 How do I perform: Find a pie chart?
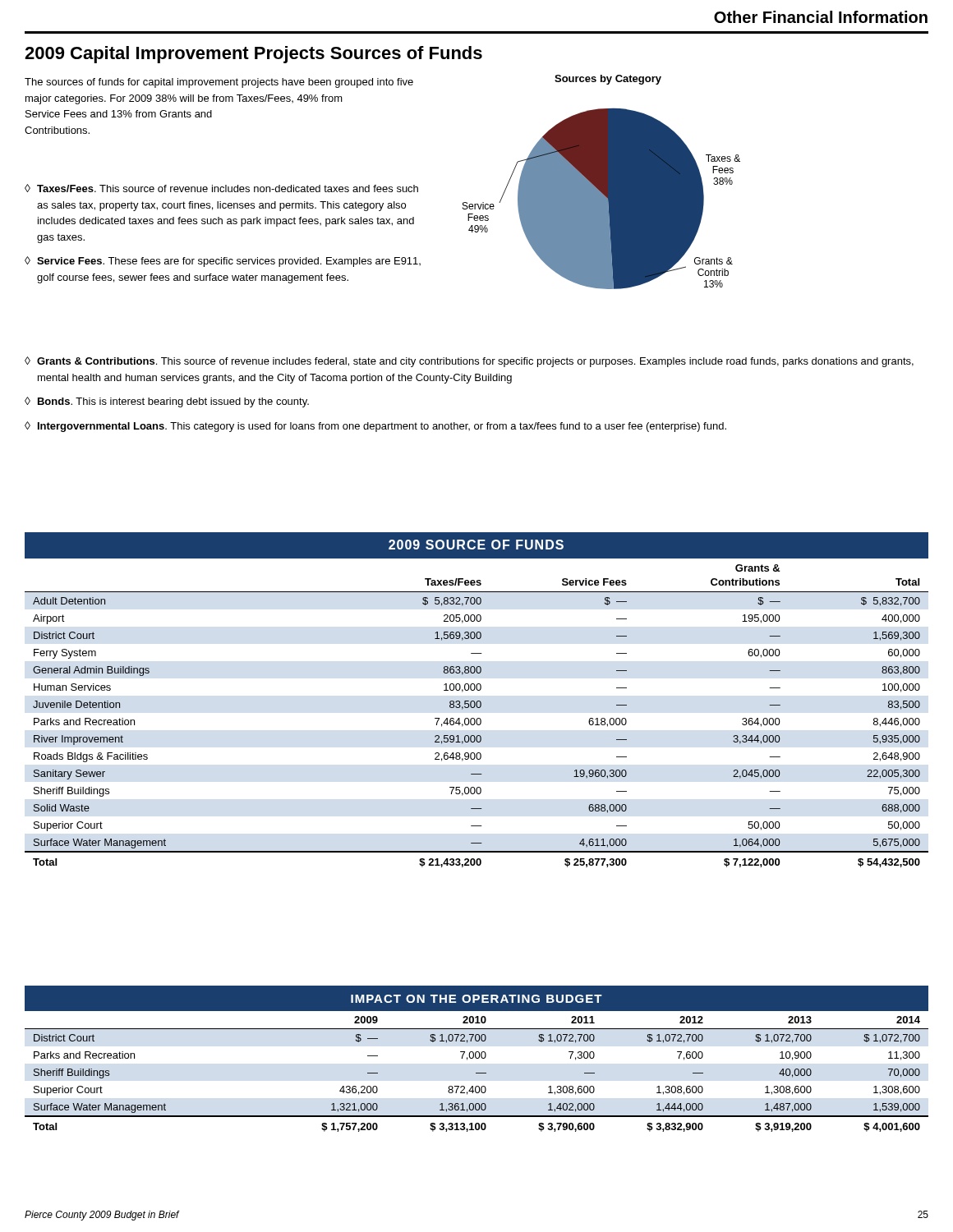(608, 191)
